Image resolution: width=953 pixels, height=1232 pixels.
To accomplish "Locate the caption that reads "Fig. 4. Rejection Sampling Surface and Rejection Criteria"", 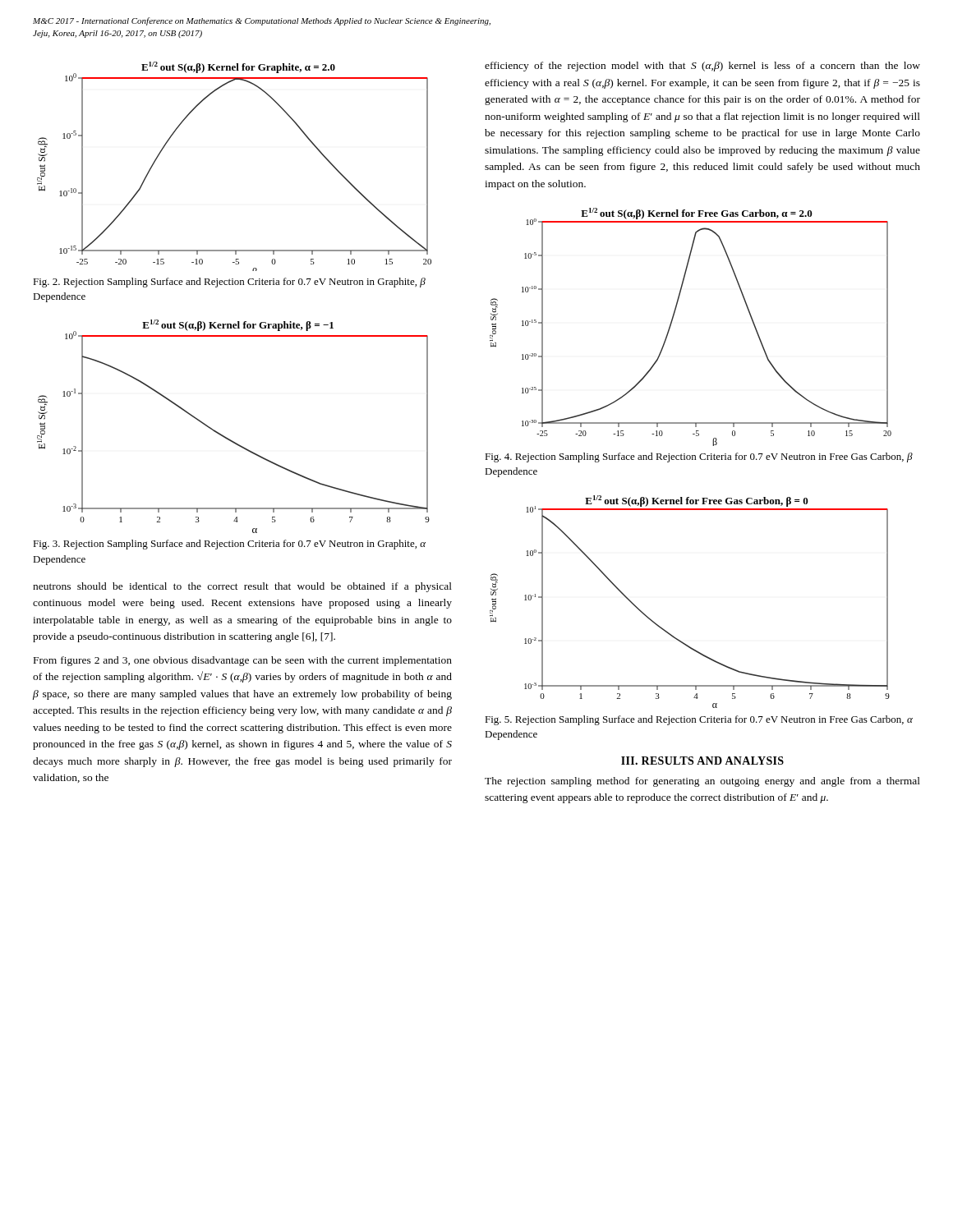I will point(698,464).
